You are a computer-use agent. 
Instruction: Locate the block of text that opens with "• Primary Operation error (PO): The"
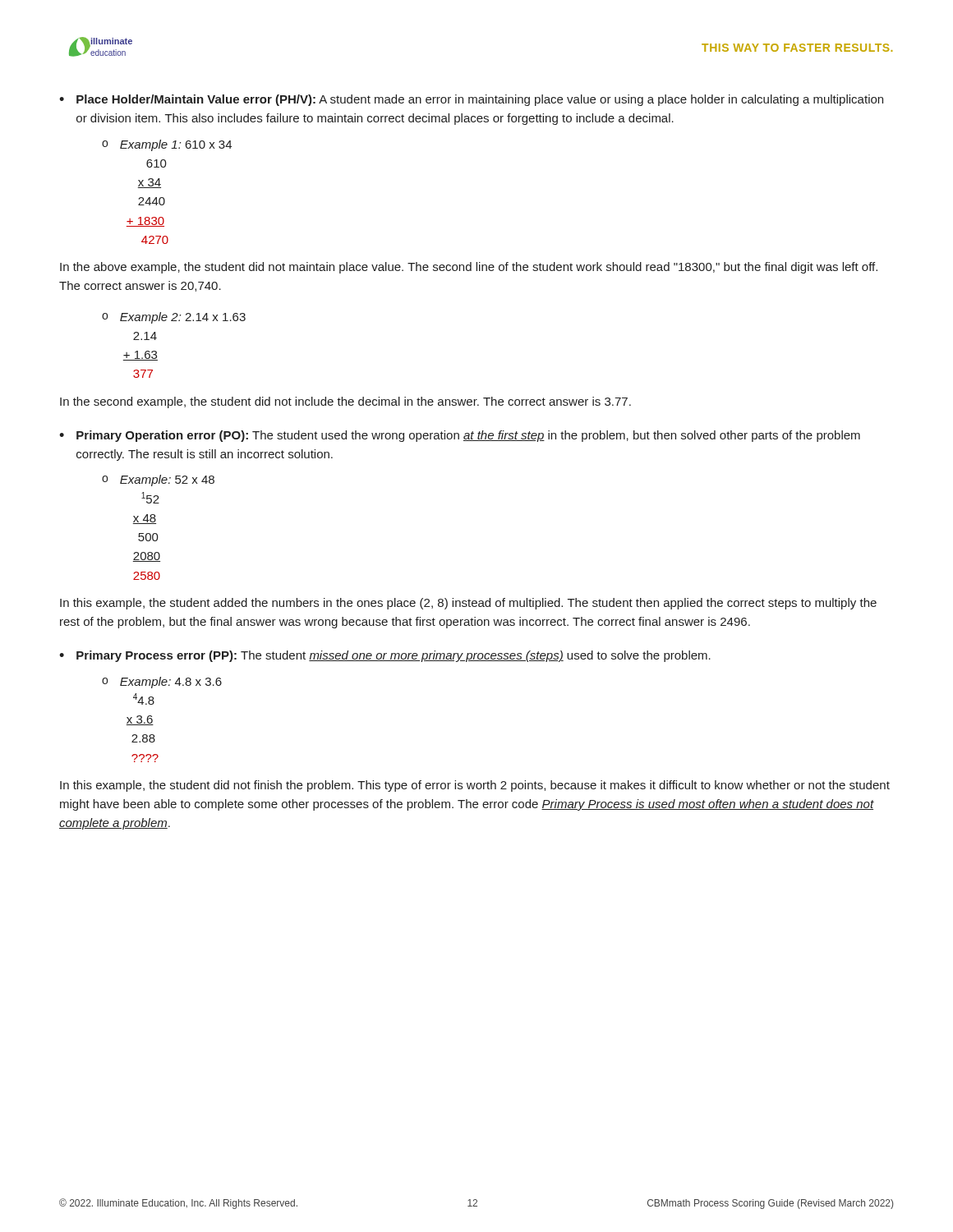click(x=476, y=444)
